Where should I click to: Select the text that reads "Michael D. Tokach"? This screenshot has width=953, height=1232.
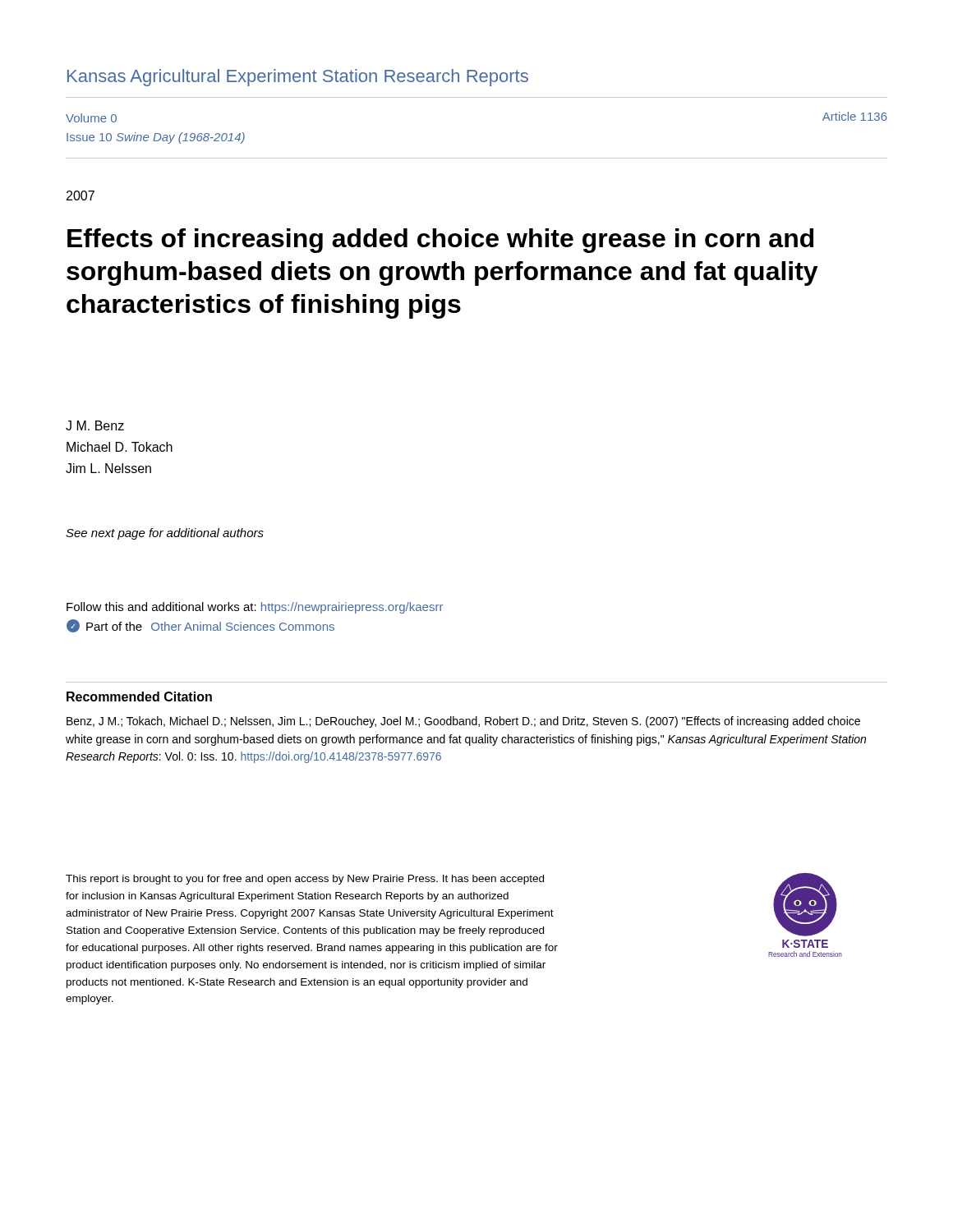119,447
